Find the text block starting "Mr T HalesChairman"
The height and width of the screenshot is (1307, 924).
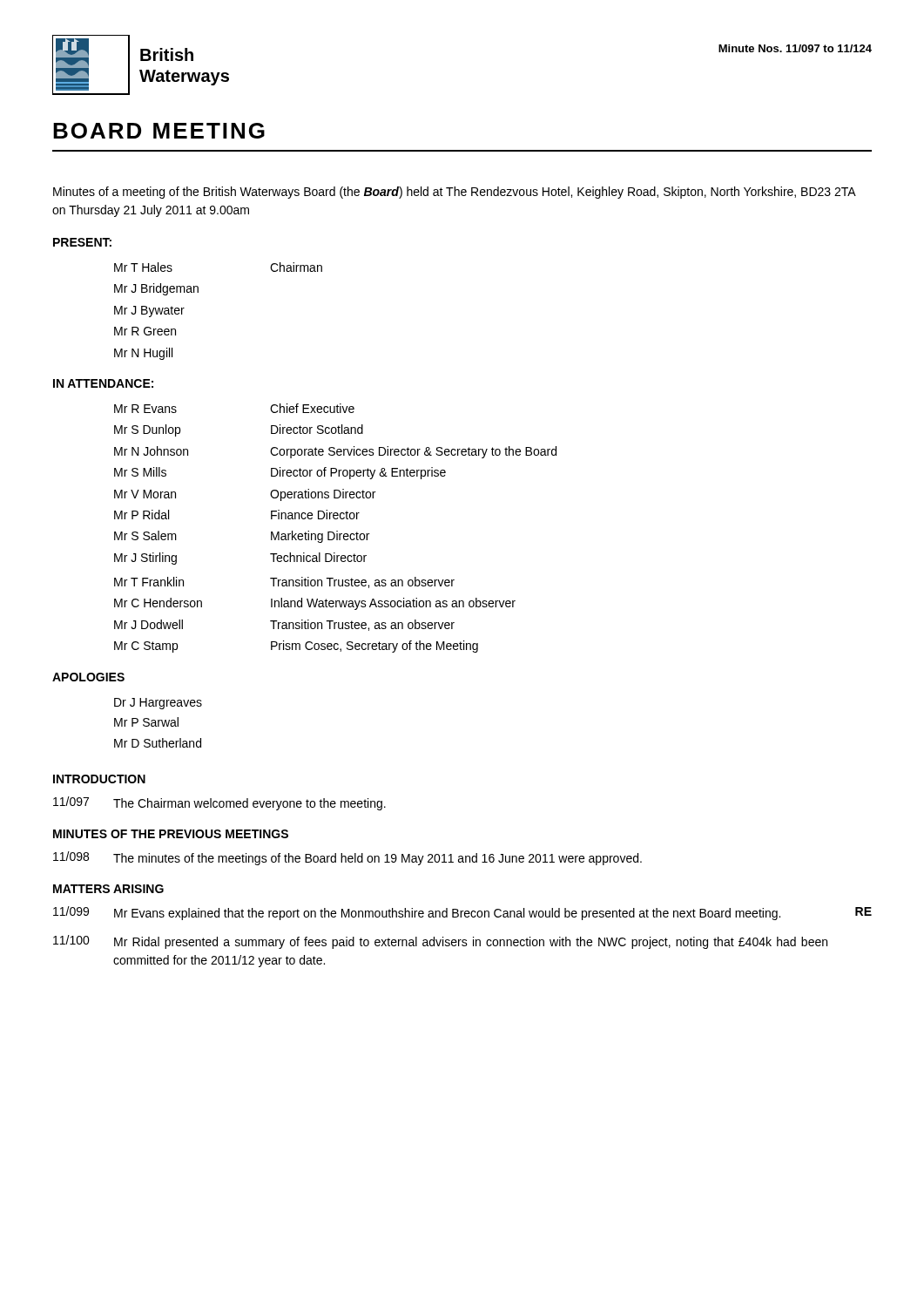[146, 267]
